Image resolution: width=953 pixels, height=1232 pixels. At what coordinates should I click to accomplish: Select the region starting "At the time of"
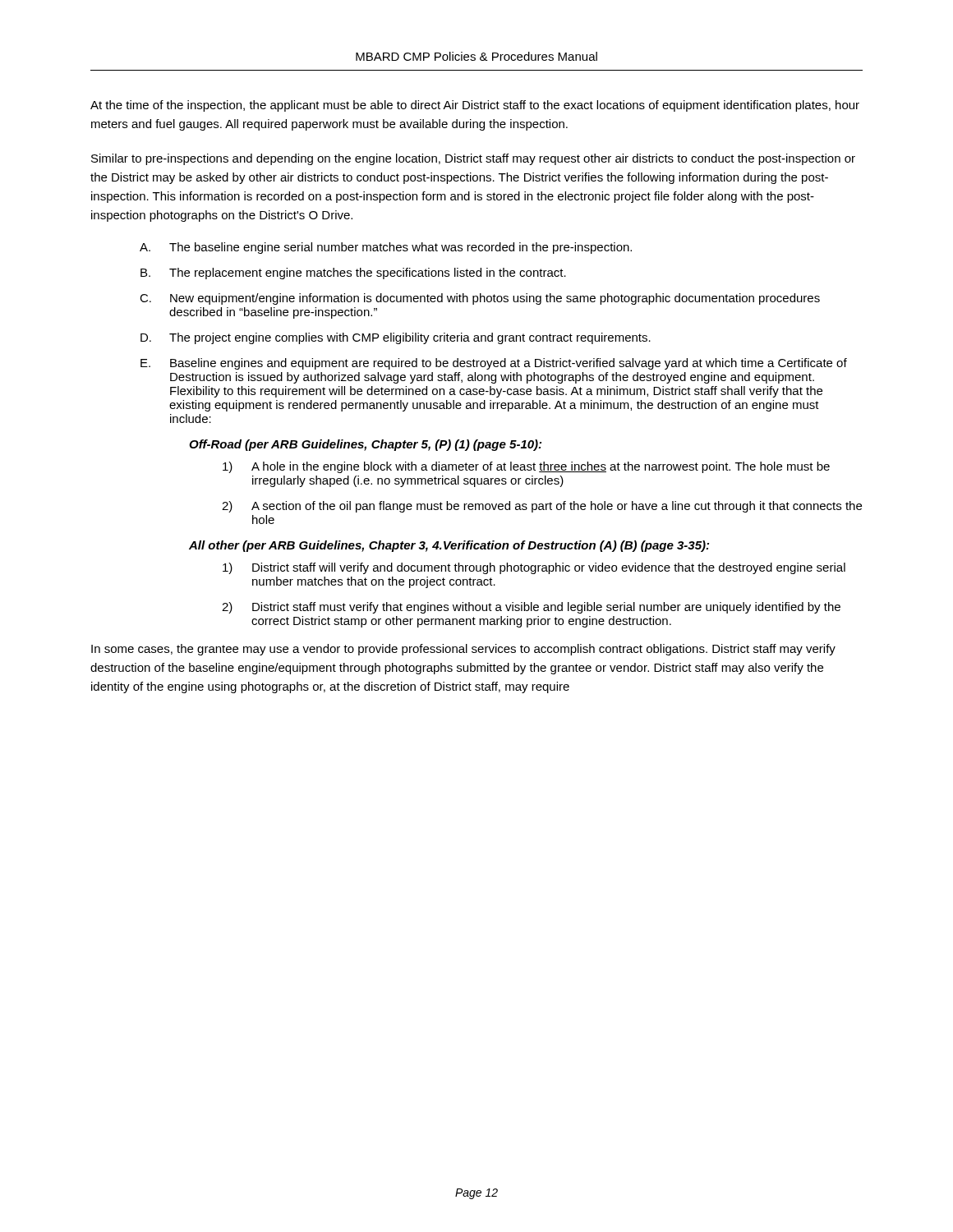pyautogui.click(x=475, y=114)
